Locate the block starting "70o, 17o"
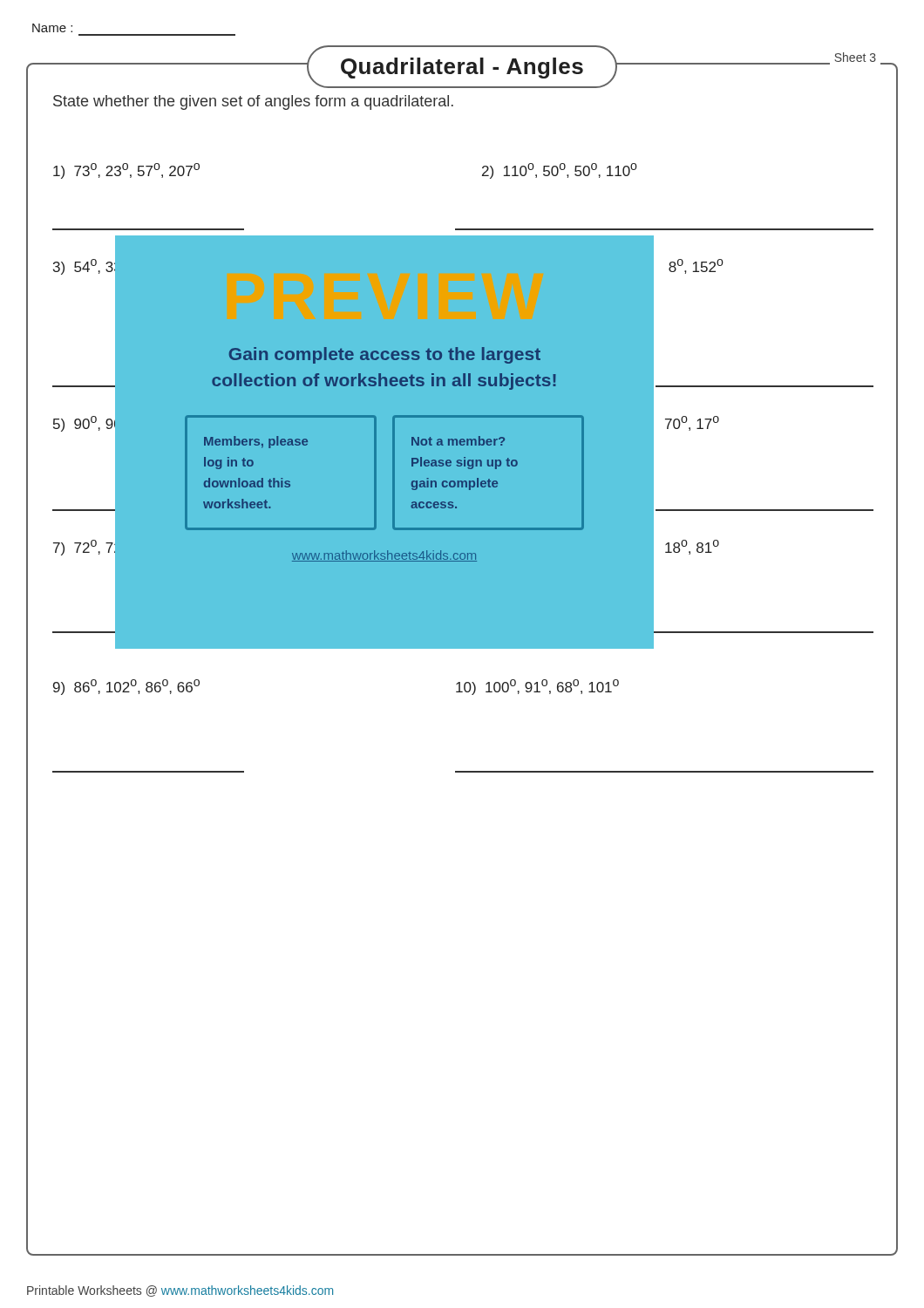Viewport: 924px width, 1308px height. click(692, 422)
